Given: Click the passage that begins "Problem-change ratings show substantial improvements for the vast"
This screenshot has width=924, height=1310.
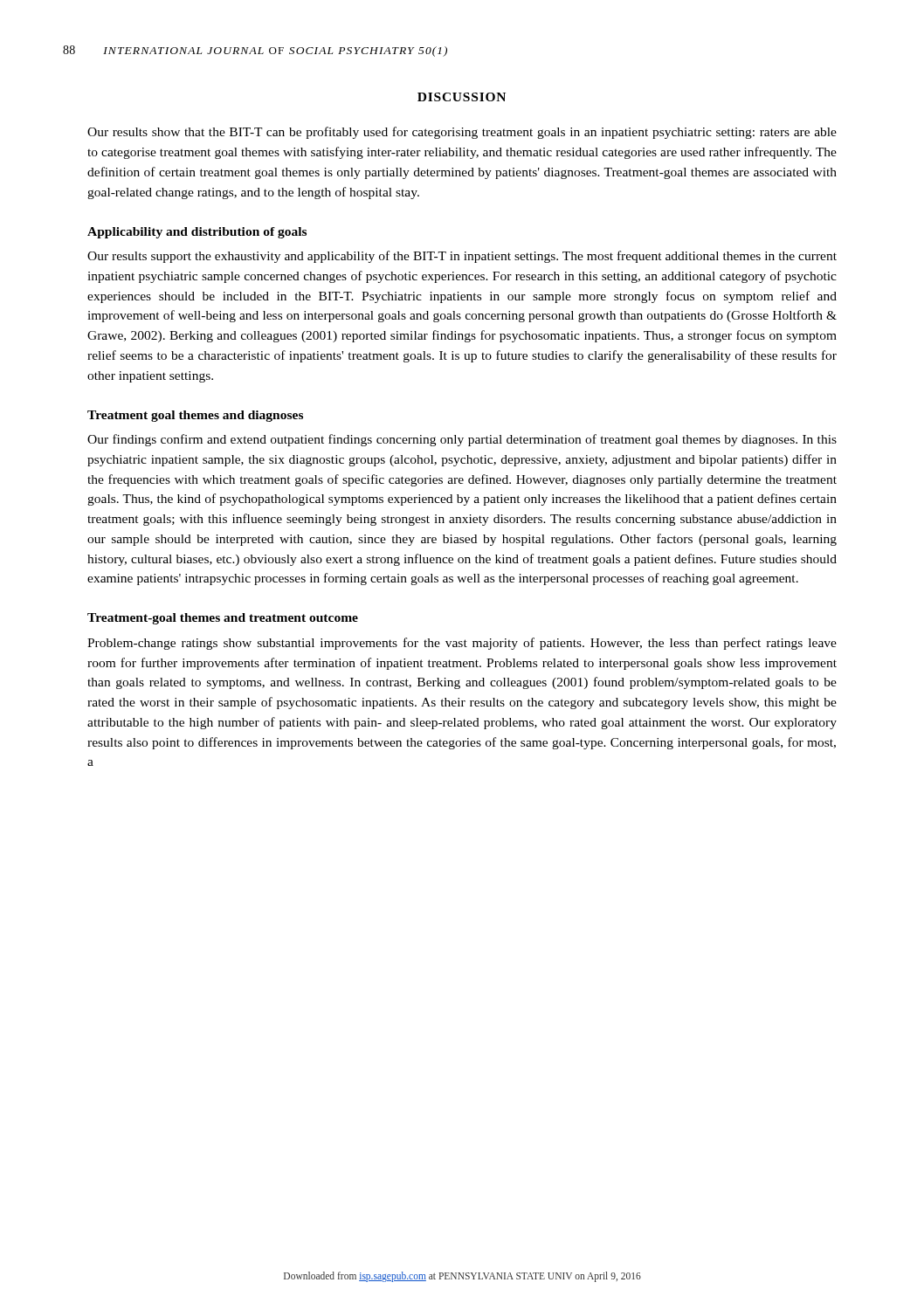Looking at the screenshot, I should pyautogui.click(x=462, y=702).
